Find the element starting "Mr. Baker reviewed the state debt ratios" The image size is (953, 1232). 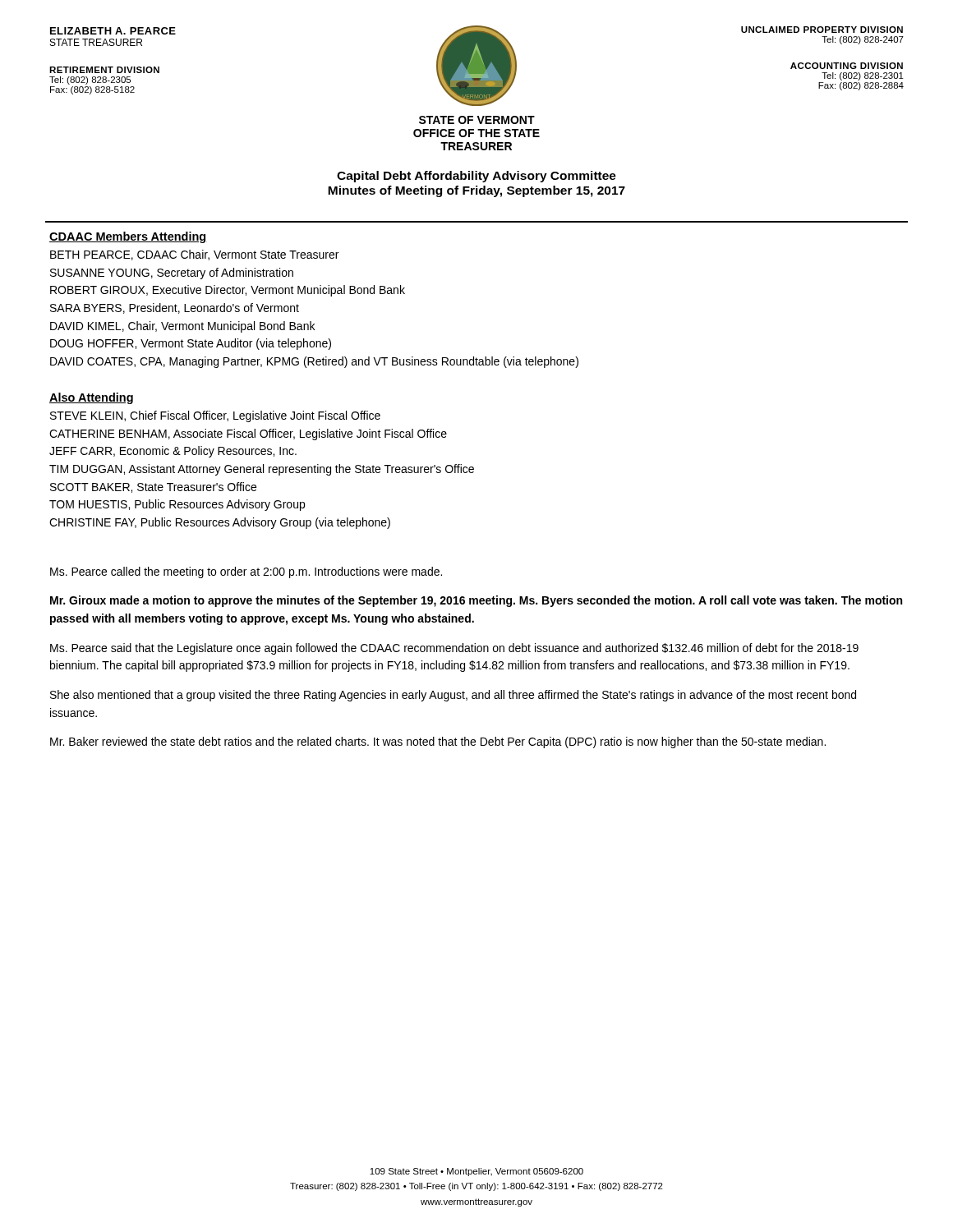(438, 742)
